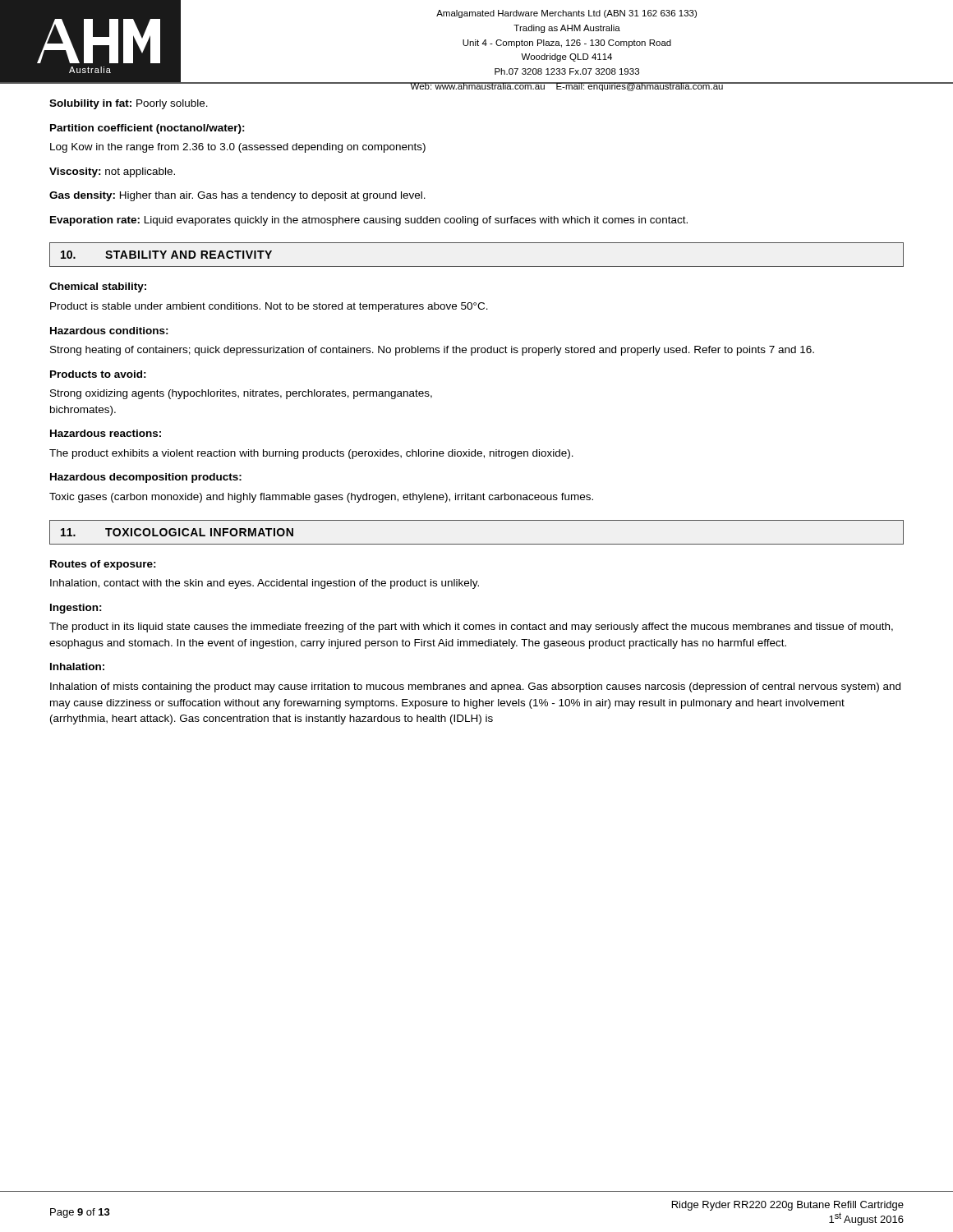Click on the text block with the text "Hazardous reactions: The product exhibits"
This screenshot has height=1232, width=953.
[x=476, y=443]
